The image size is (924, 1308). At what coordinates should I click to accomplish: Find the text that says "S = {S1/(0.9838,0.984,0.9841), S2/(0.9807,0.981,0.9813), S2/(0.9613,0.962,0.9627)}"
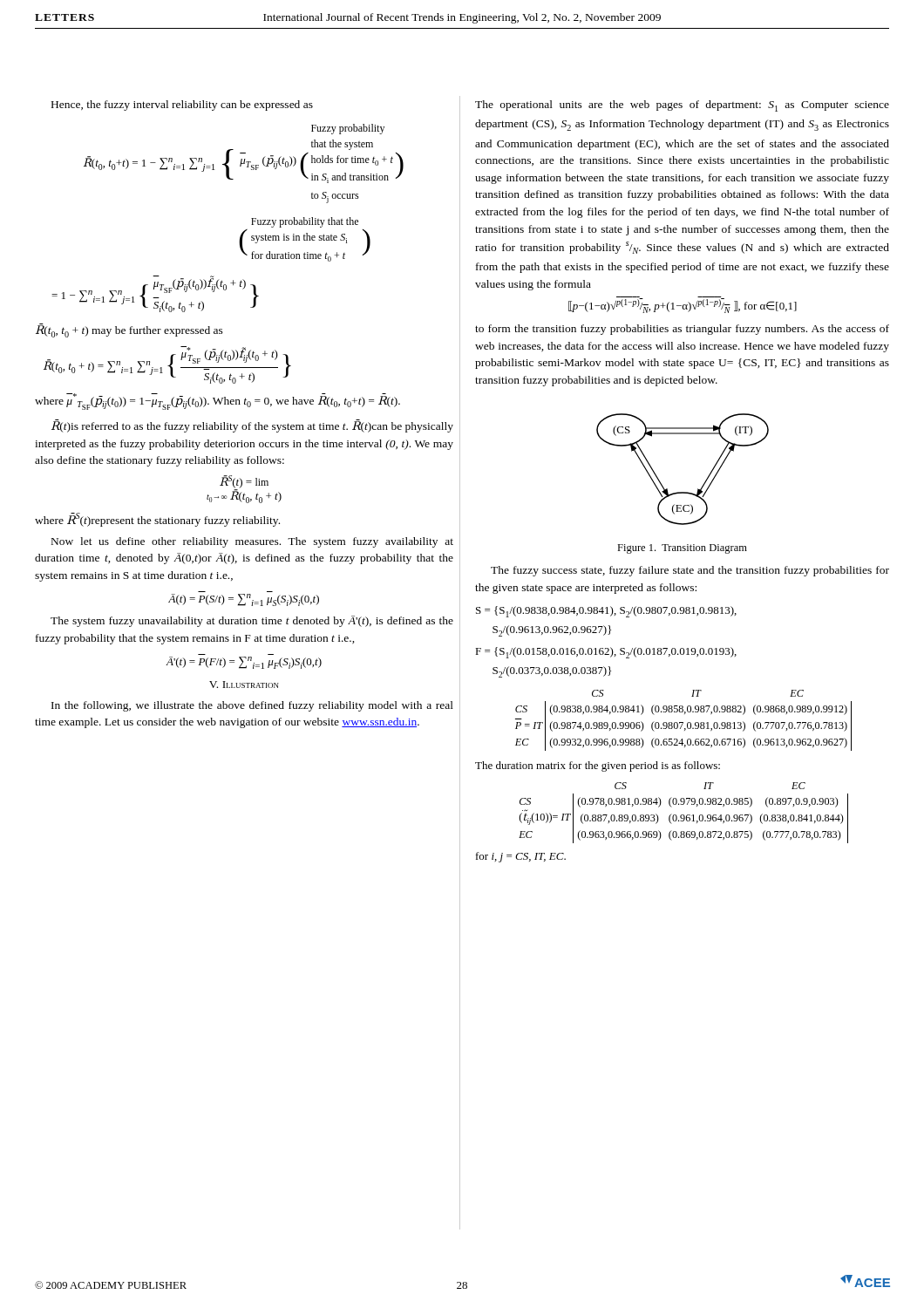point(606,620)
